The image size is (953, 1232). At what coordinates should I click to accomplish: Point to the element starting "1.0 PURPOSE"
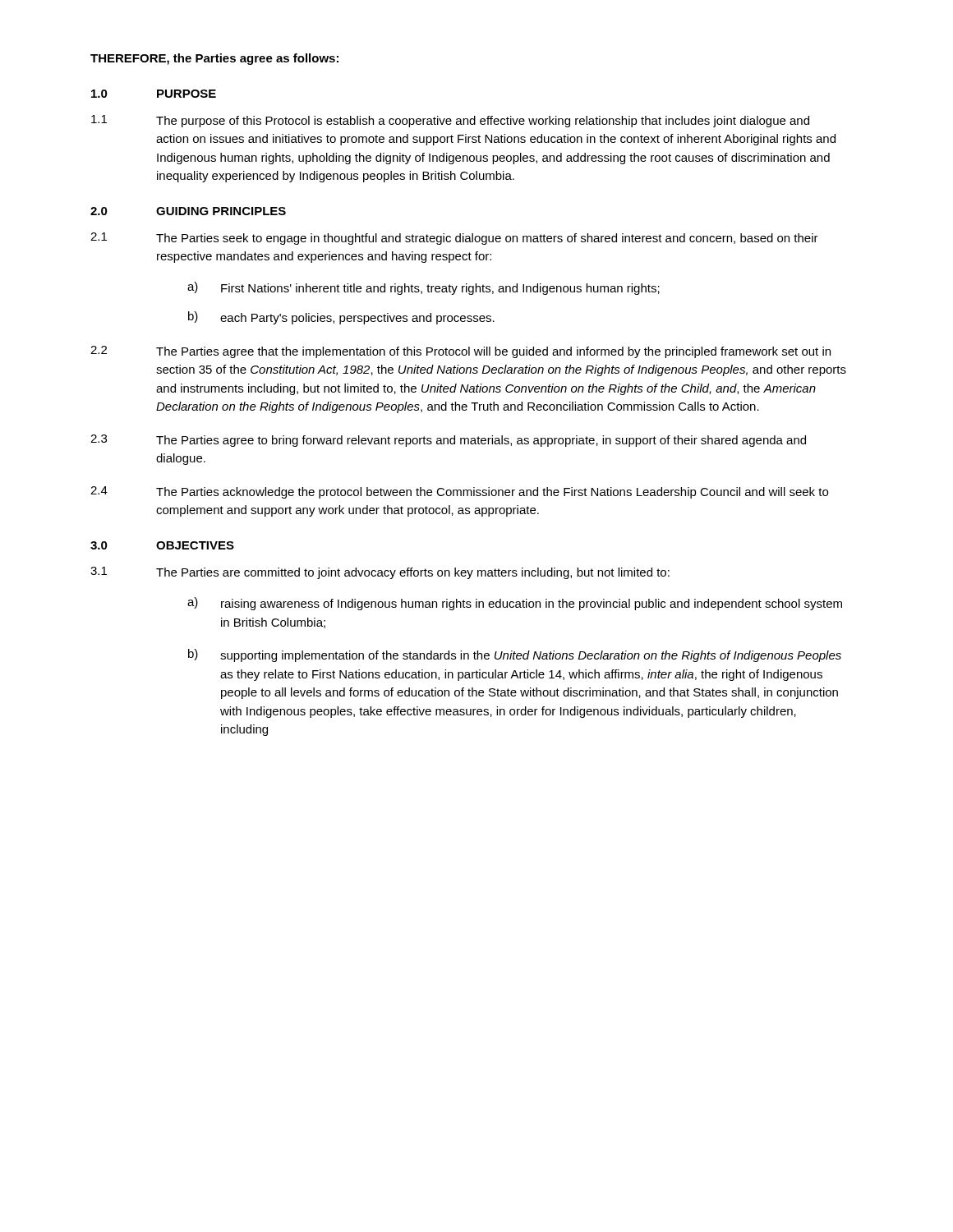tap(154, 94)
